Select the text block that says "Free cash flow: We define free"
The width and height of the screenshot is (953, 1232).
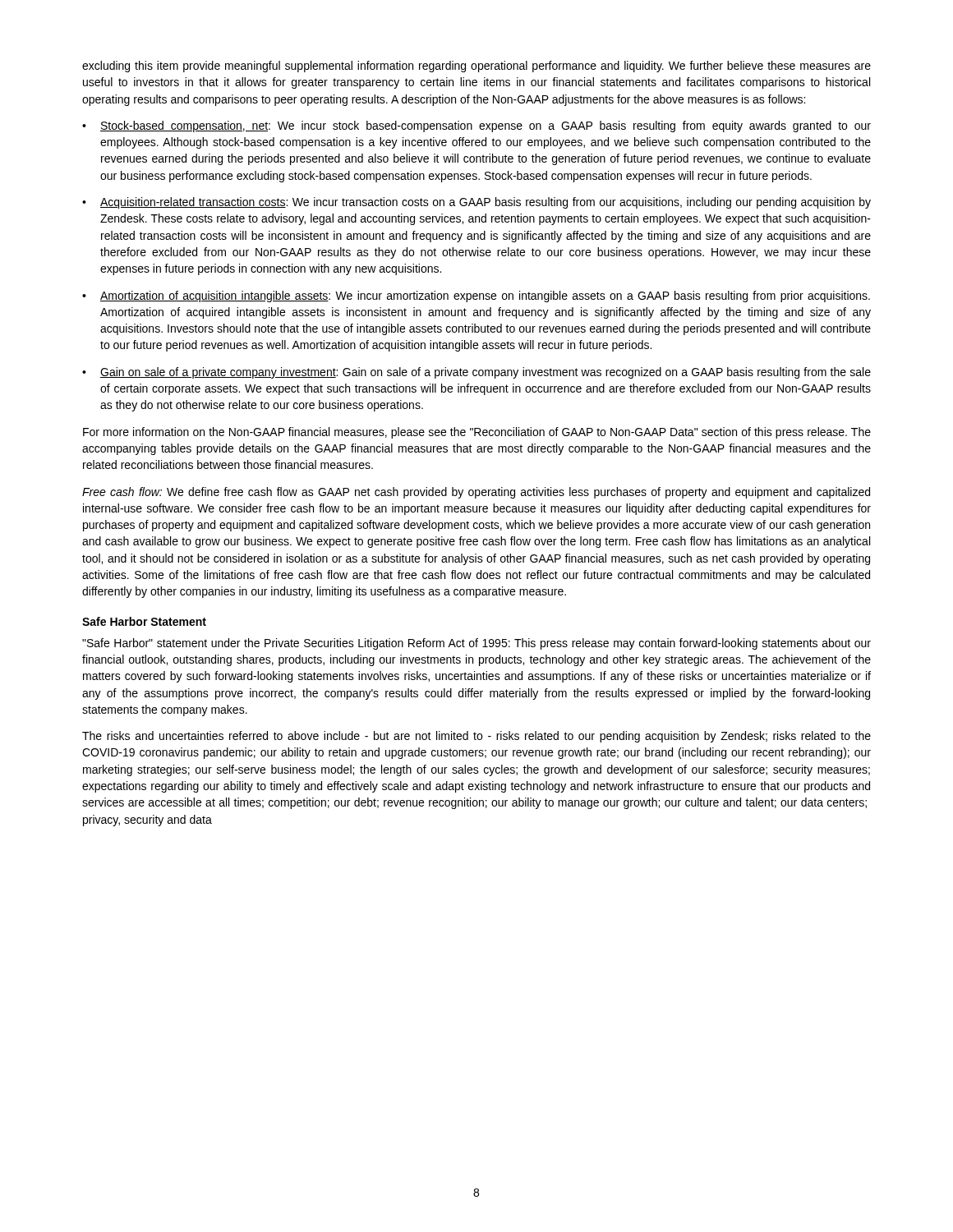point(476,542)
